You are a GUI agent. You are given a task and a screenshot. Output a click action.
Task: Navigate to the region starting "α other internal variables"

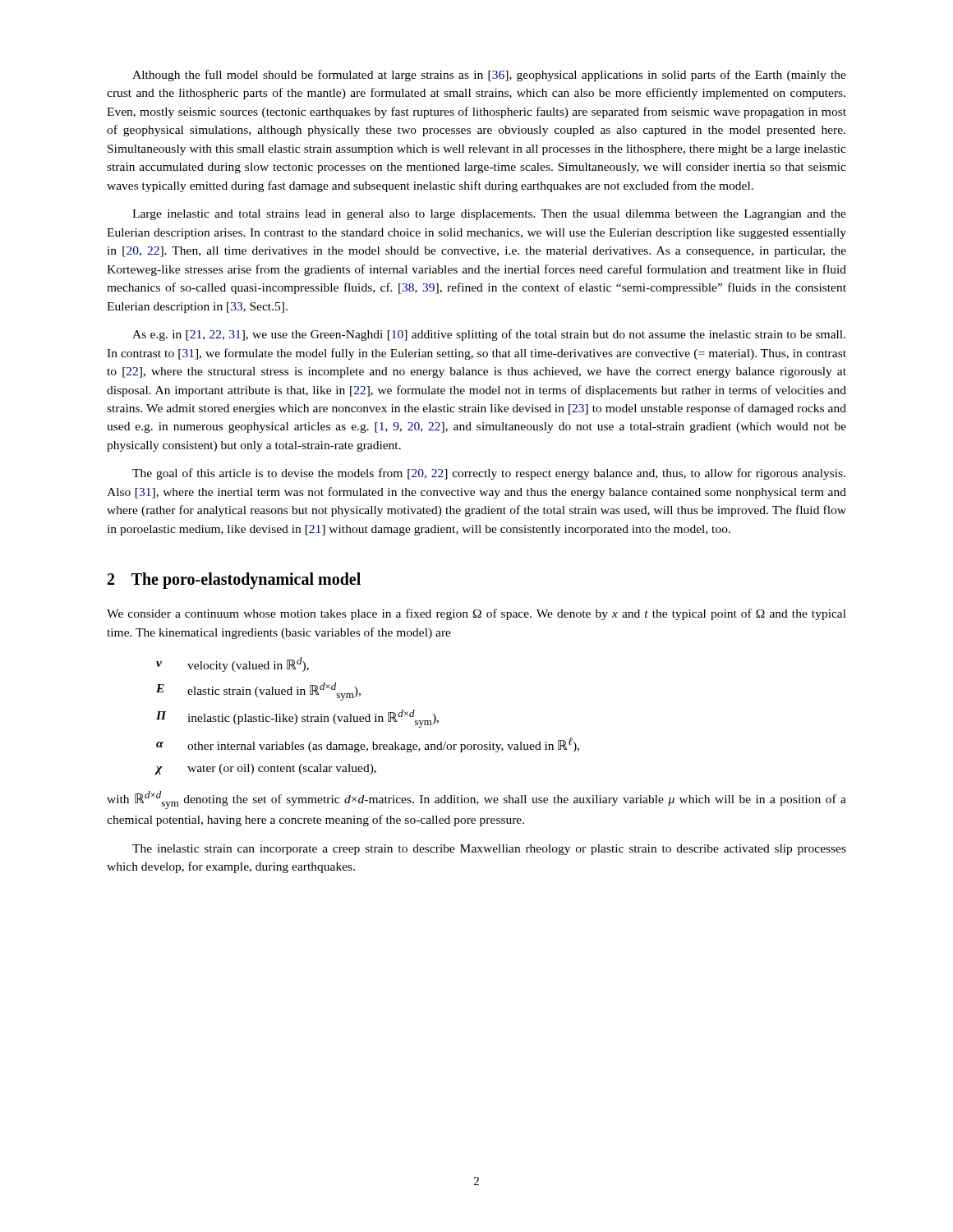pos(370,744)
